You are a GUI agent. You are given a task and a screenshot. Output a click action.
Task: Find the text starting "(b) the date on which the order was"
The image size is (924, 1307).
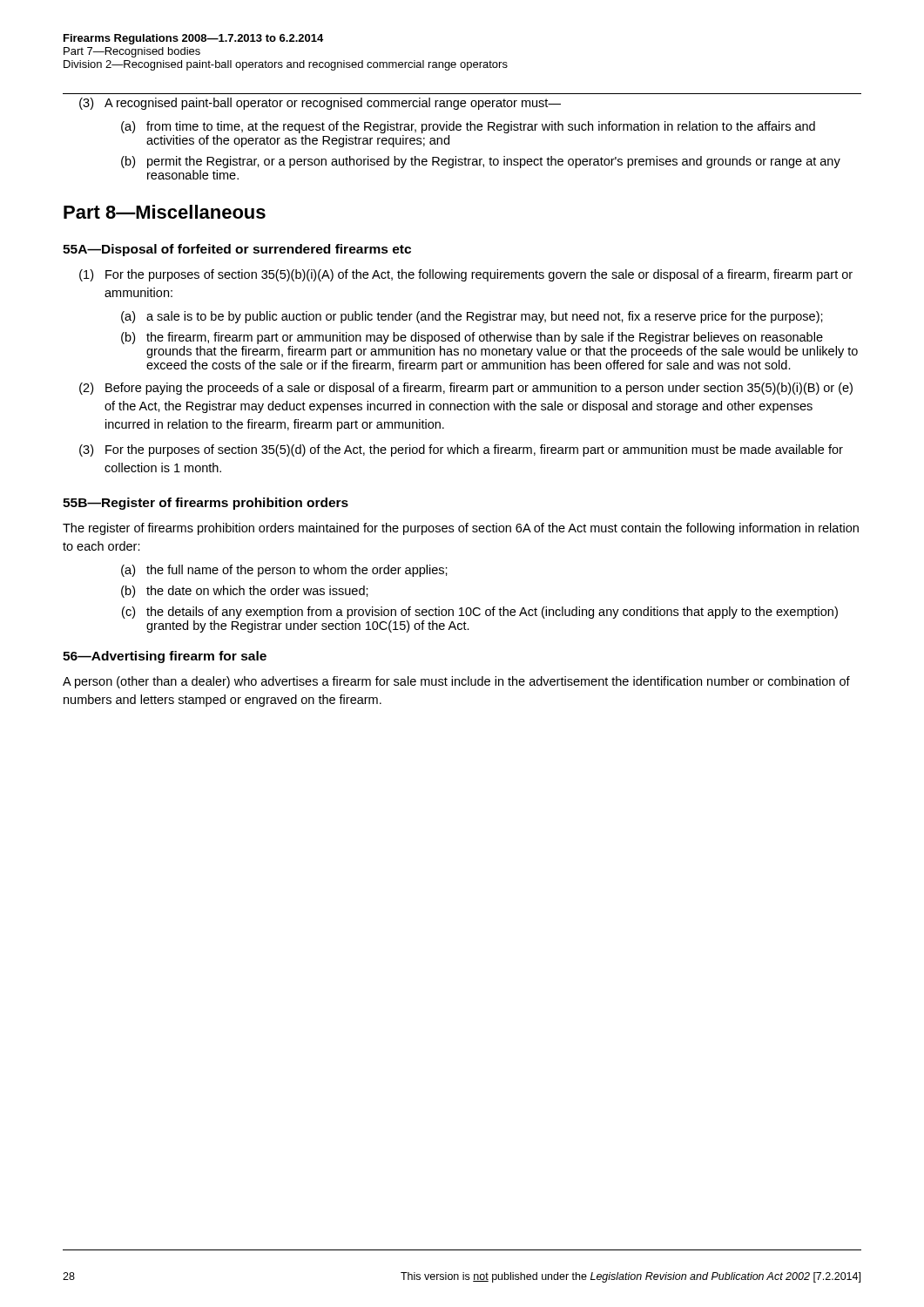point(245,592)
